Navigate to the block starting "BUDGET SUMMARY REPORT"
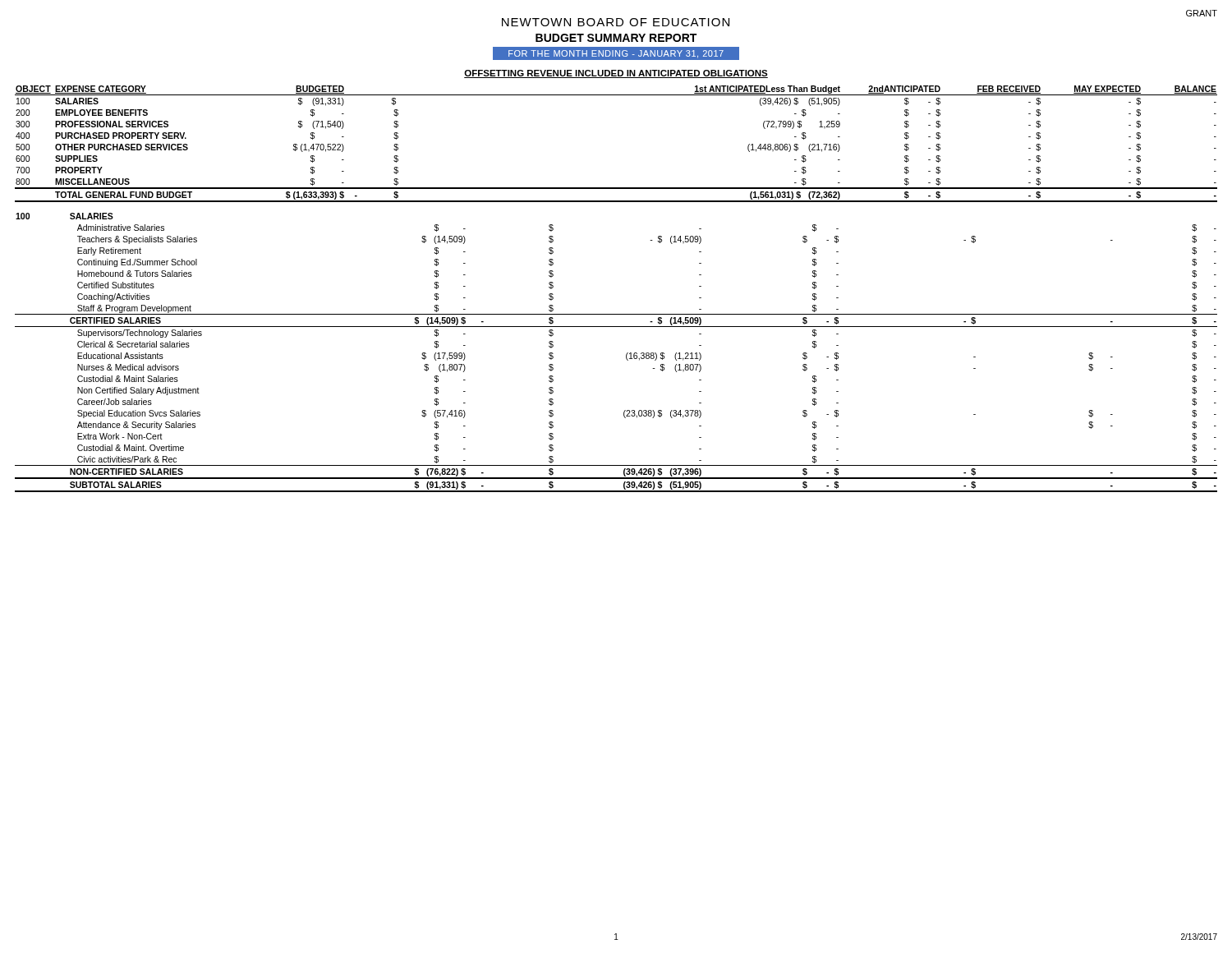Image resolution: width=1232 pixels, height=953 pixels. point(616,38)
